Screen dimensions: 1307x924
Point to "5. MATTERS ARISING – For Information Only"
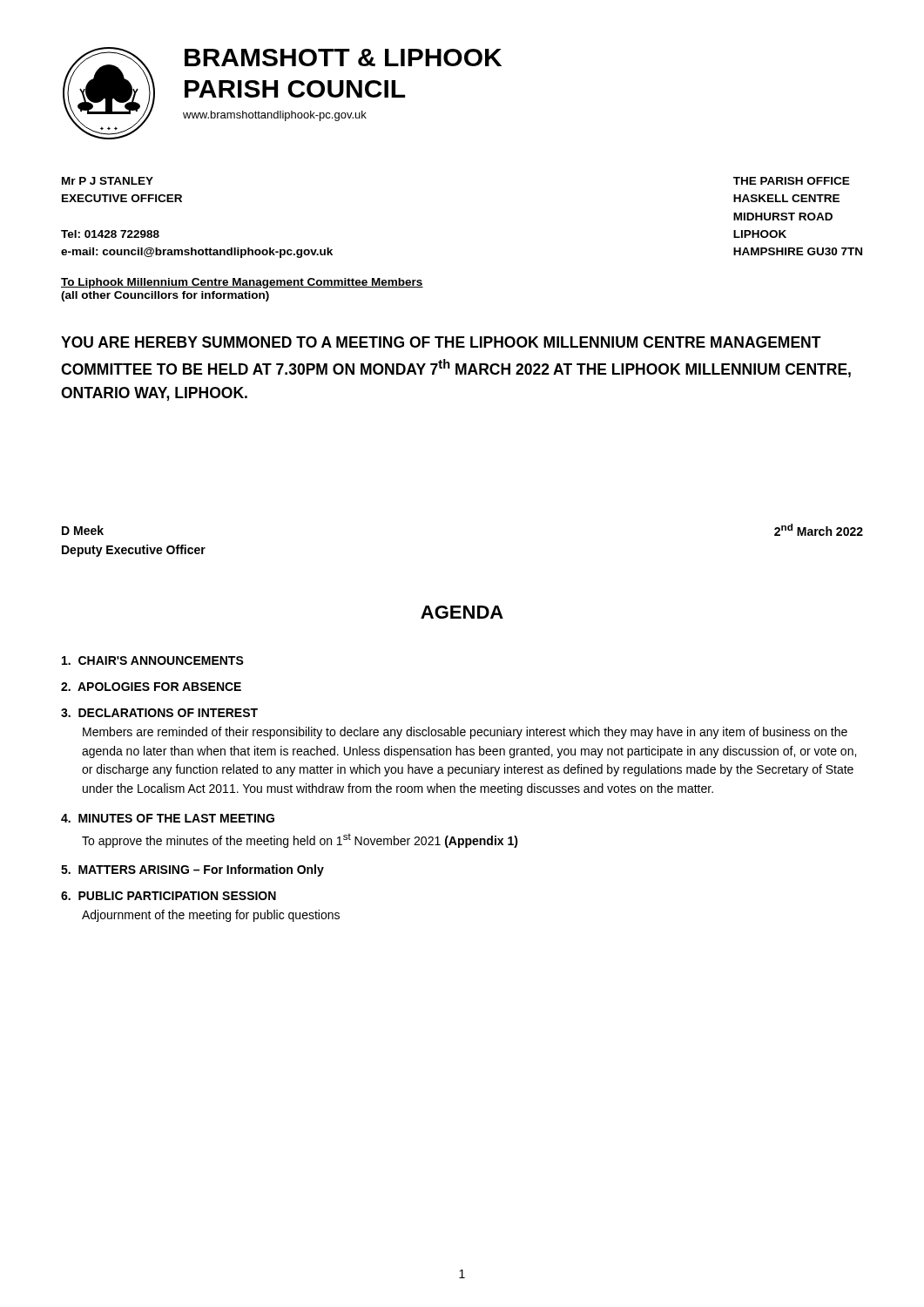(192, 870)
